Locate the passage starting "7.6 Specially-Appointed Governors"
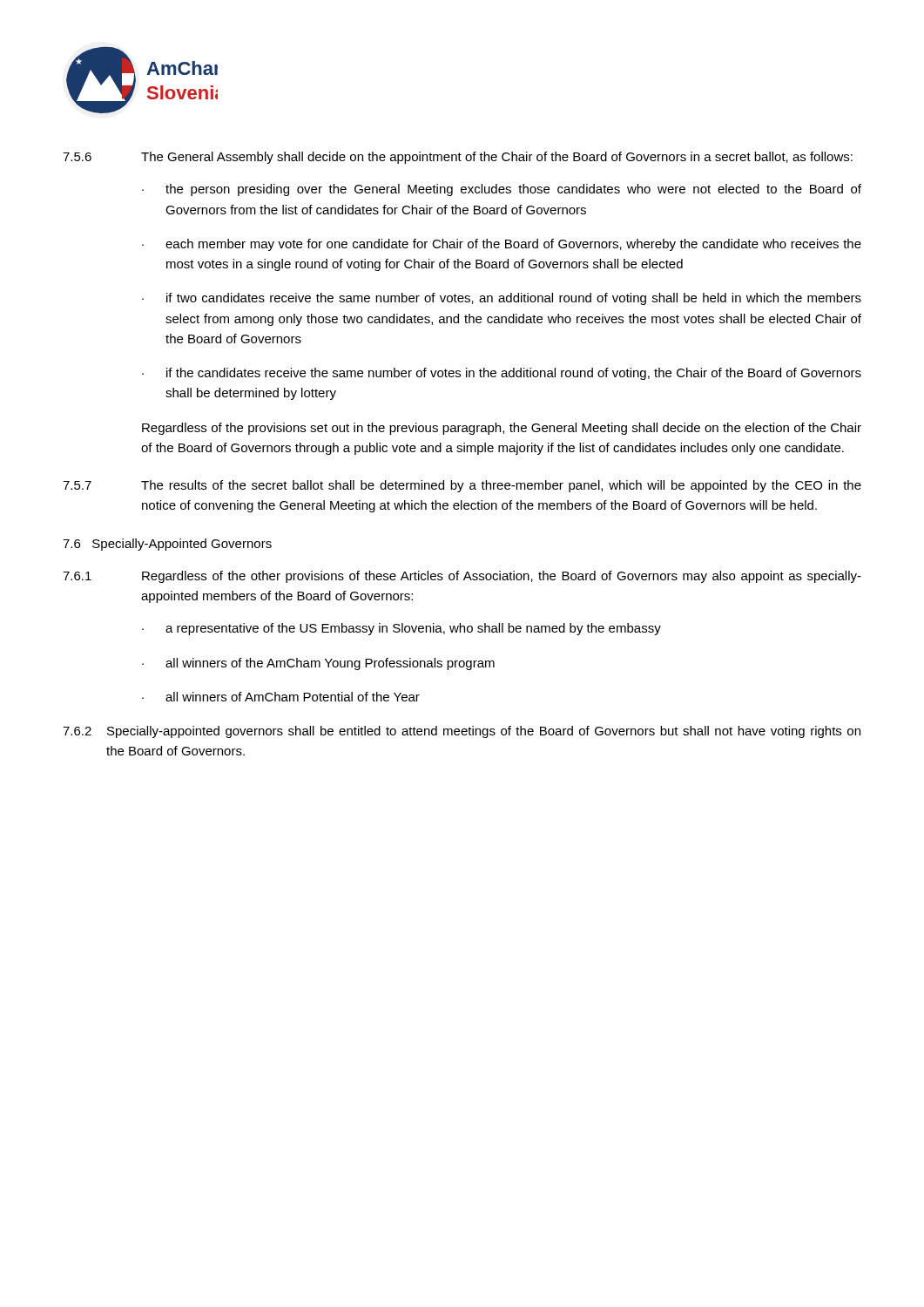This screenshot has width=924, height=1307. 167,543
